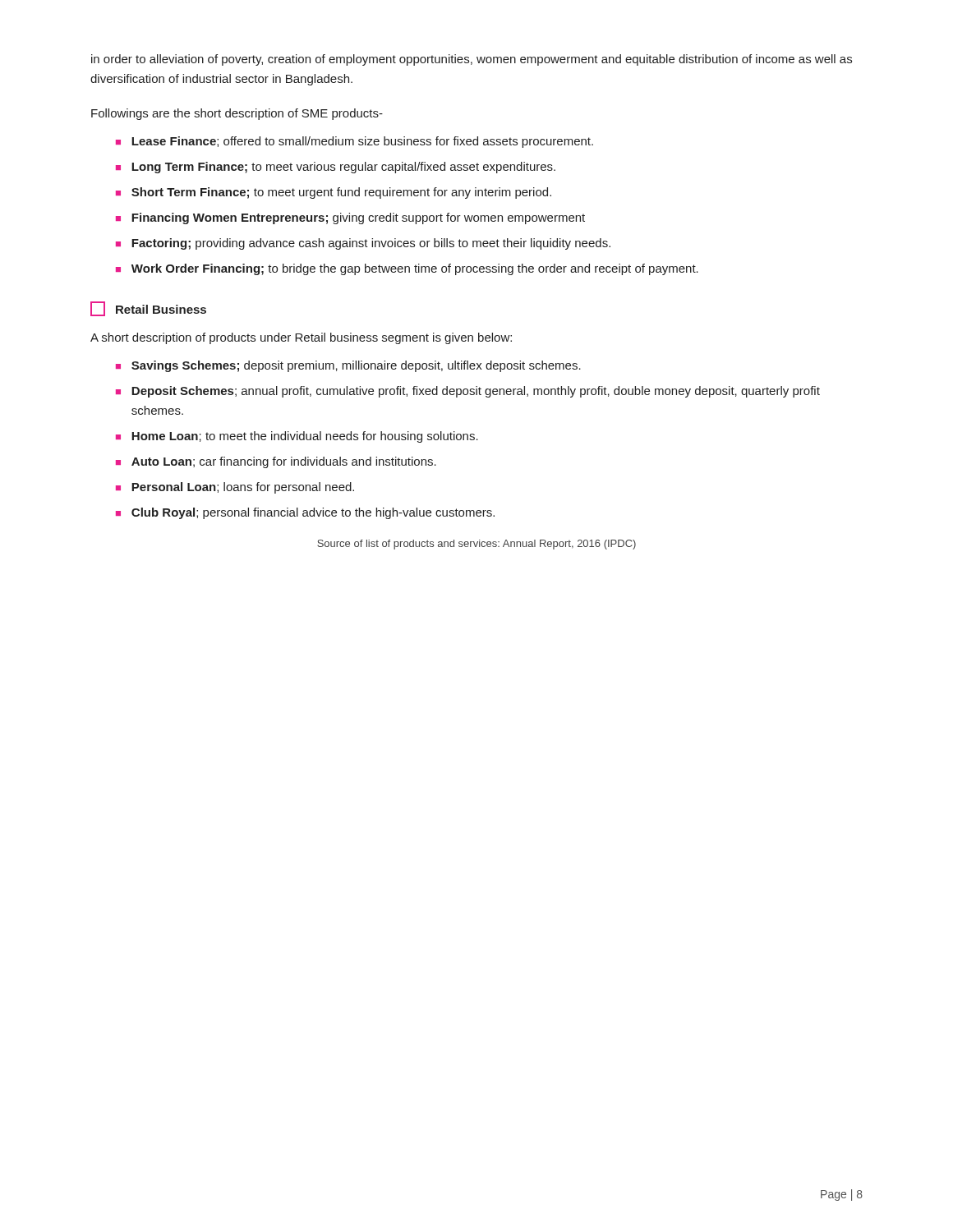953x1232 pixels.
Task: Click on the list item that says "■ Work Order Financing; to bridge"
Action: click(407, 269)
